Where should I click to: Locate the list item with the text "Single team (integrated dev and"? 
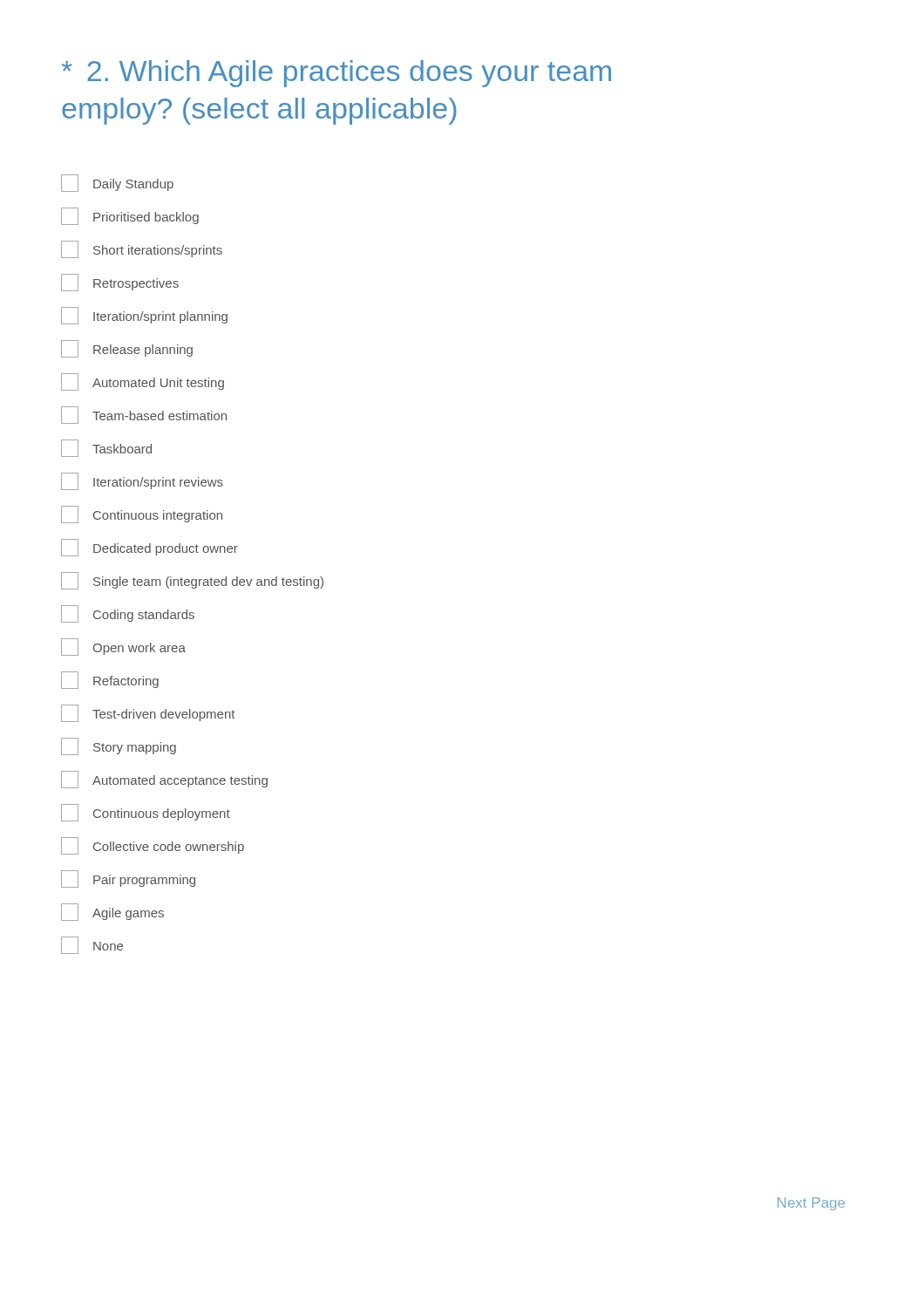tap(193, 581)
